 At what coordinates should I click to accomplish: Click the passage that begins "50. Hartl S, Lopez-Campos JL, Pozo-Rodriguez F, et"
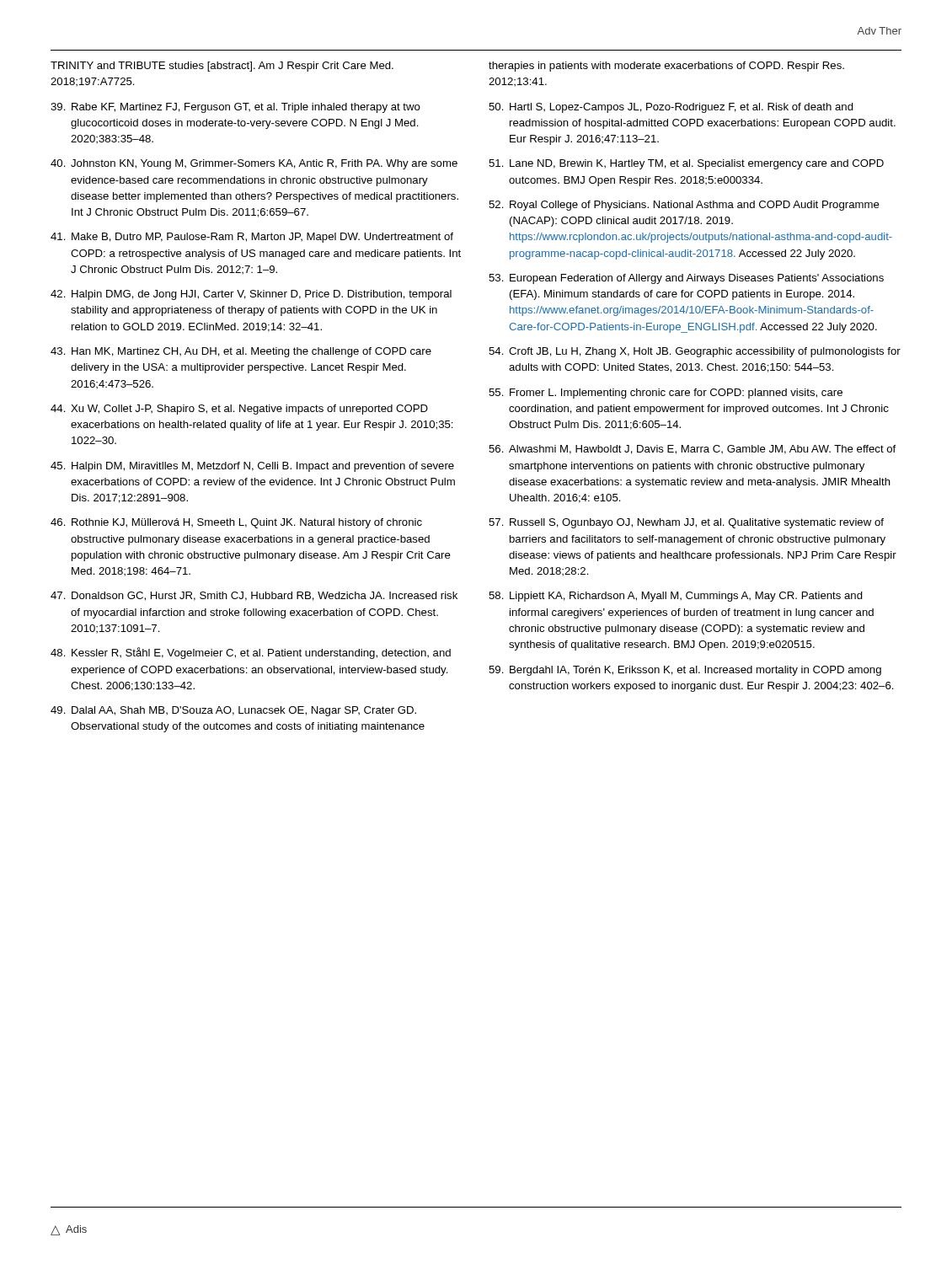695,123
